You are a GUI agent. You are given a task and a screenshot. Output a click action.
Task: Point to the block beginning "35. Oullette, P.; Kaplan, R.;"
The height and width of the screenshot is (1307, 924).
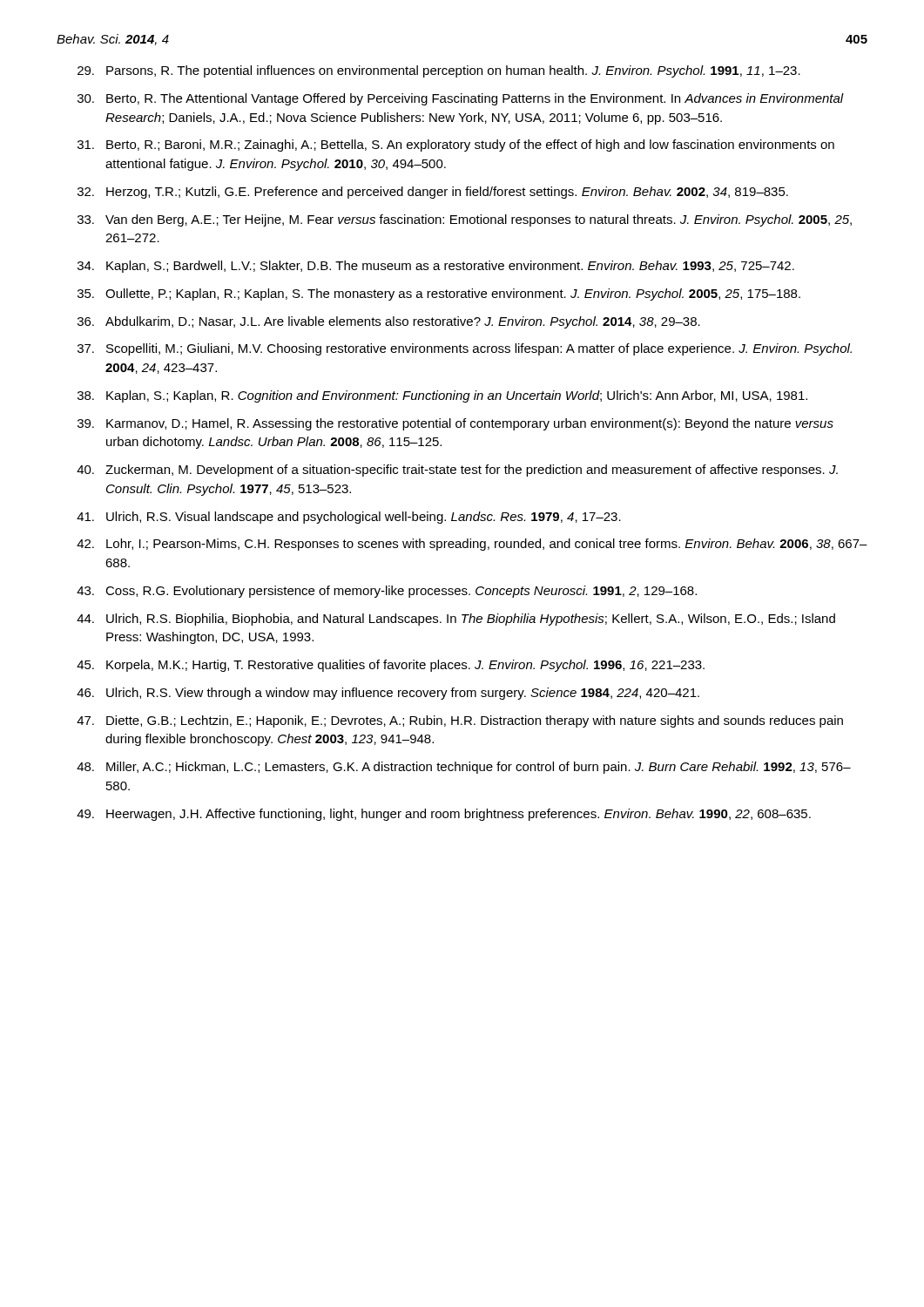(462, 293)
